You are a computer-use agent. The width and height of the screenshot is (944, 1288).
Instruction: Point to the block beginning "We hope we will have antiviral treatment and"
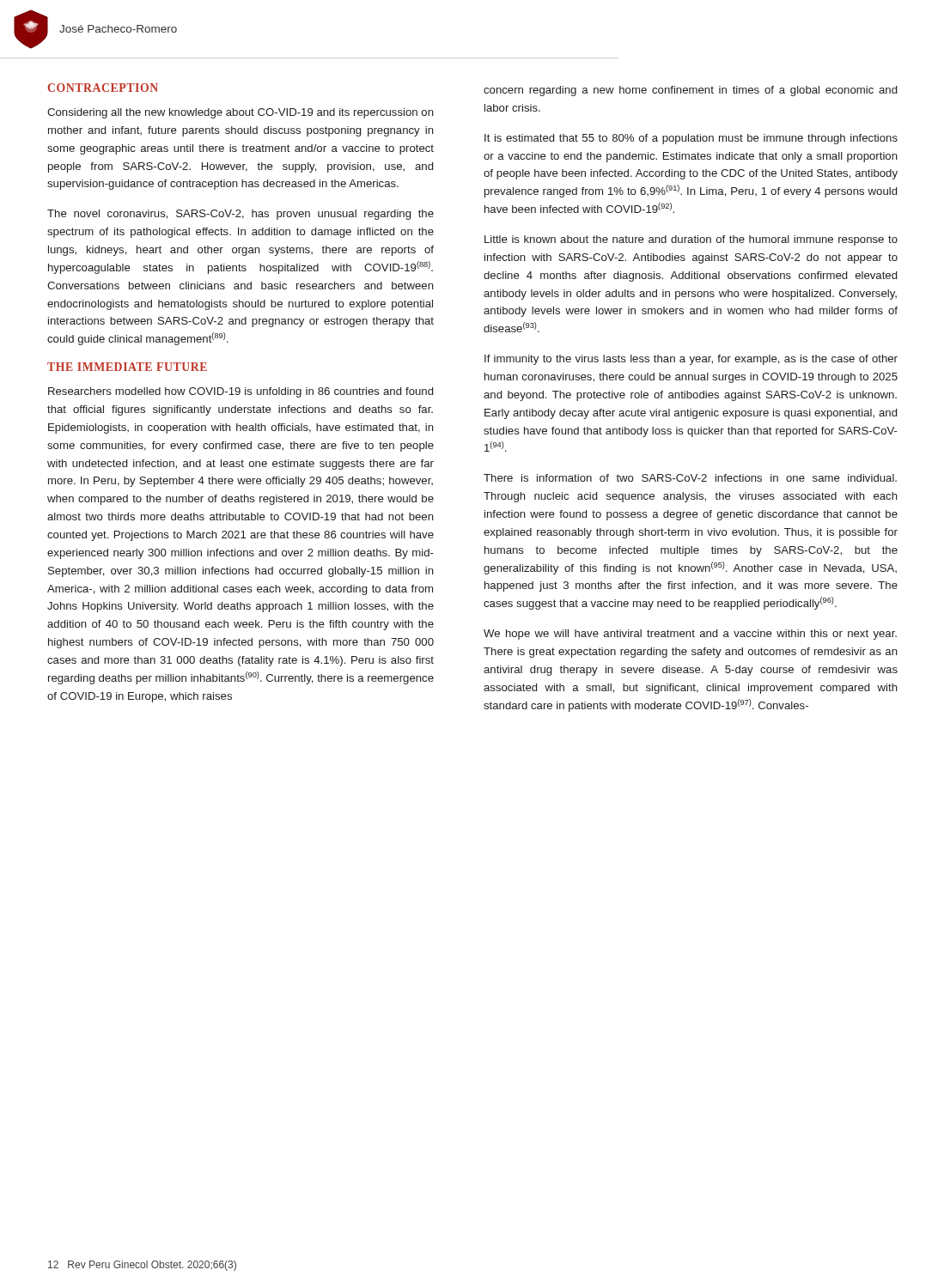click(x=691, y=670)
